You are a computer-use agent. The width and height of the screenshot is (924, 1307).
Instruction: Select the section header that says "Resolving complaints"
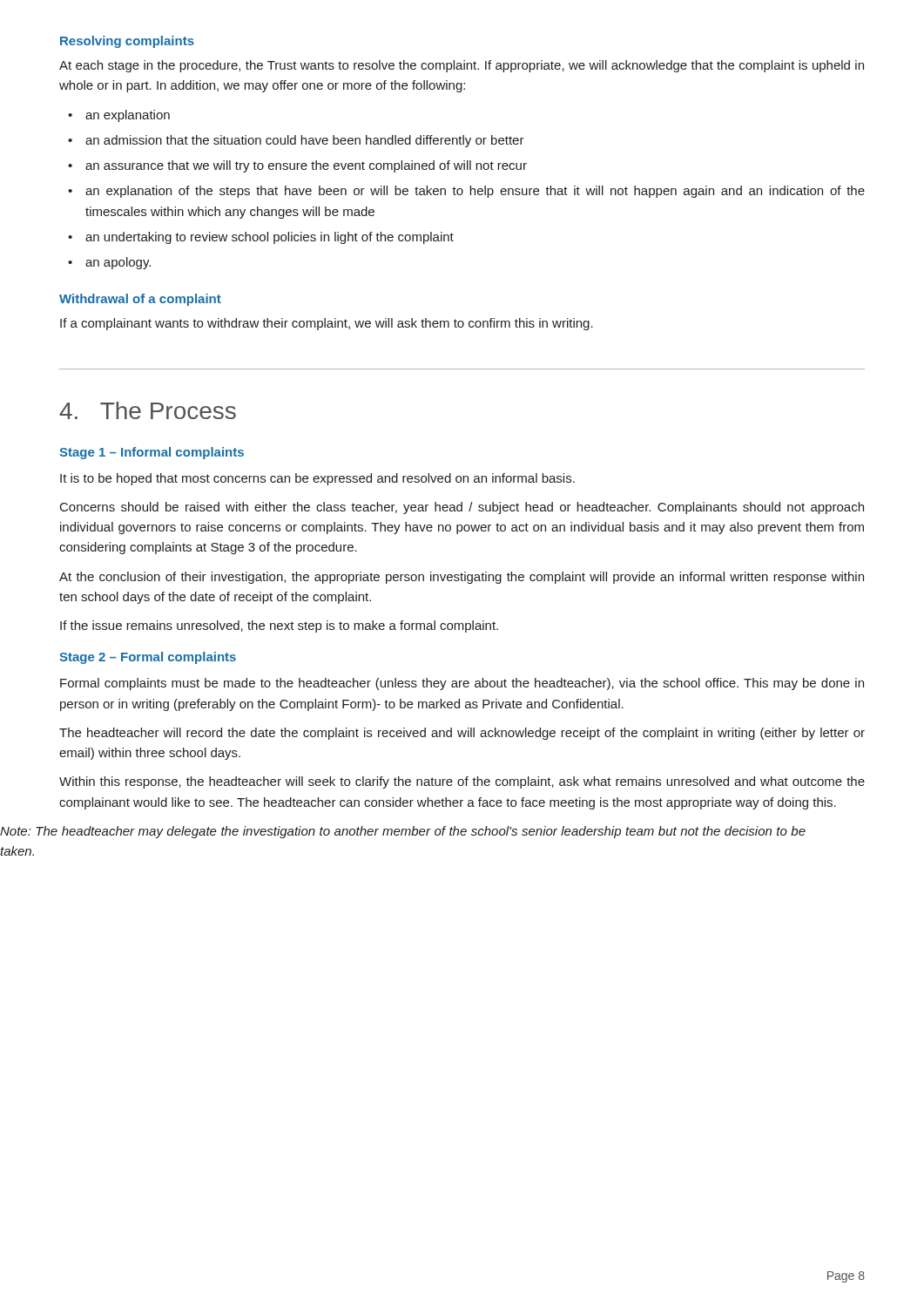point(127,41)
